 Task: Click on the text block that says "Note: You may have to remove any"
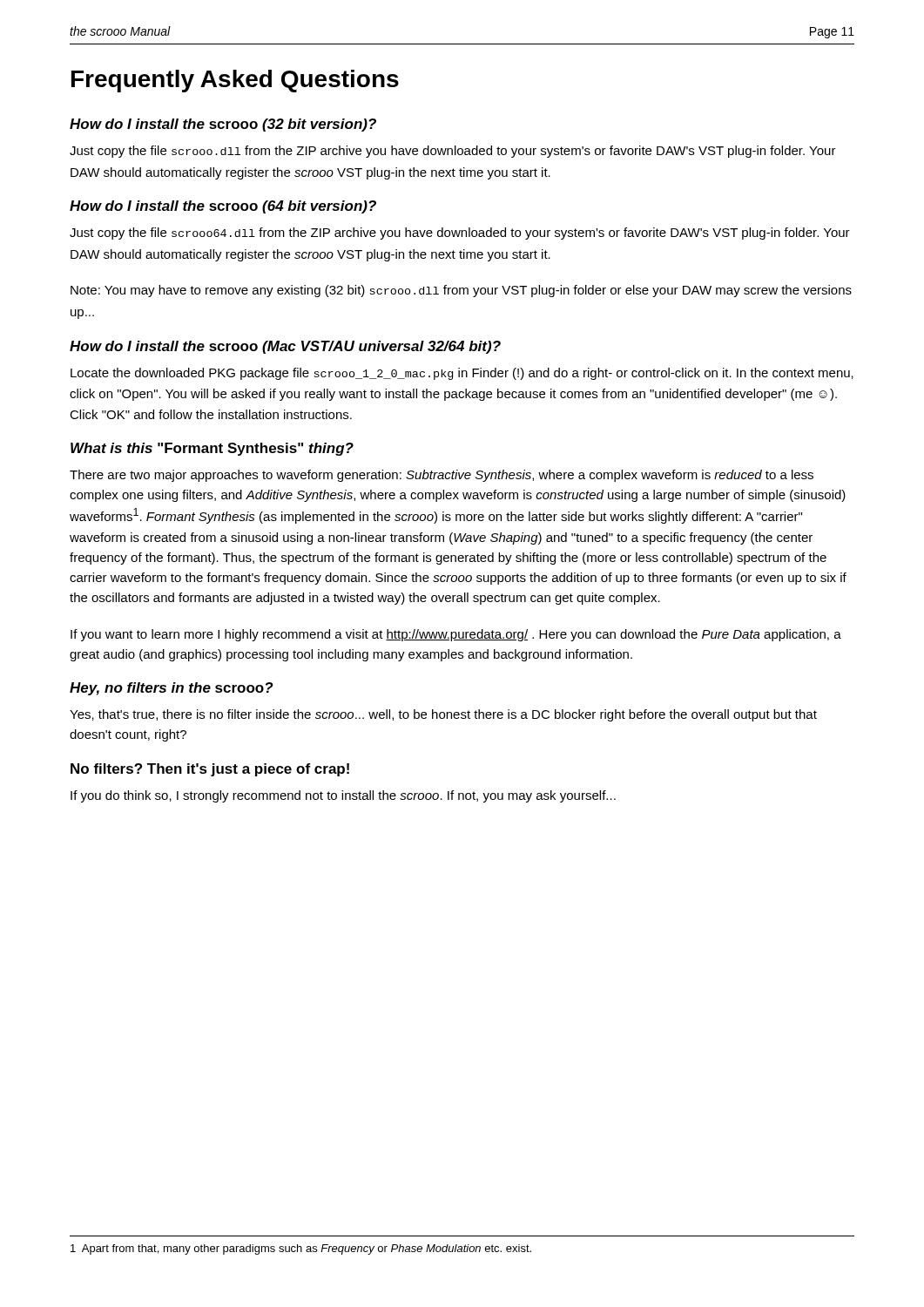pyautogui.click(x=461, y=301)
